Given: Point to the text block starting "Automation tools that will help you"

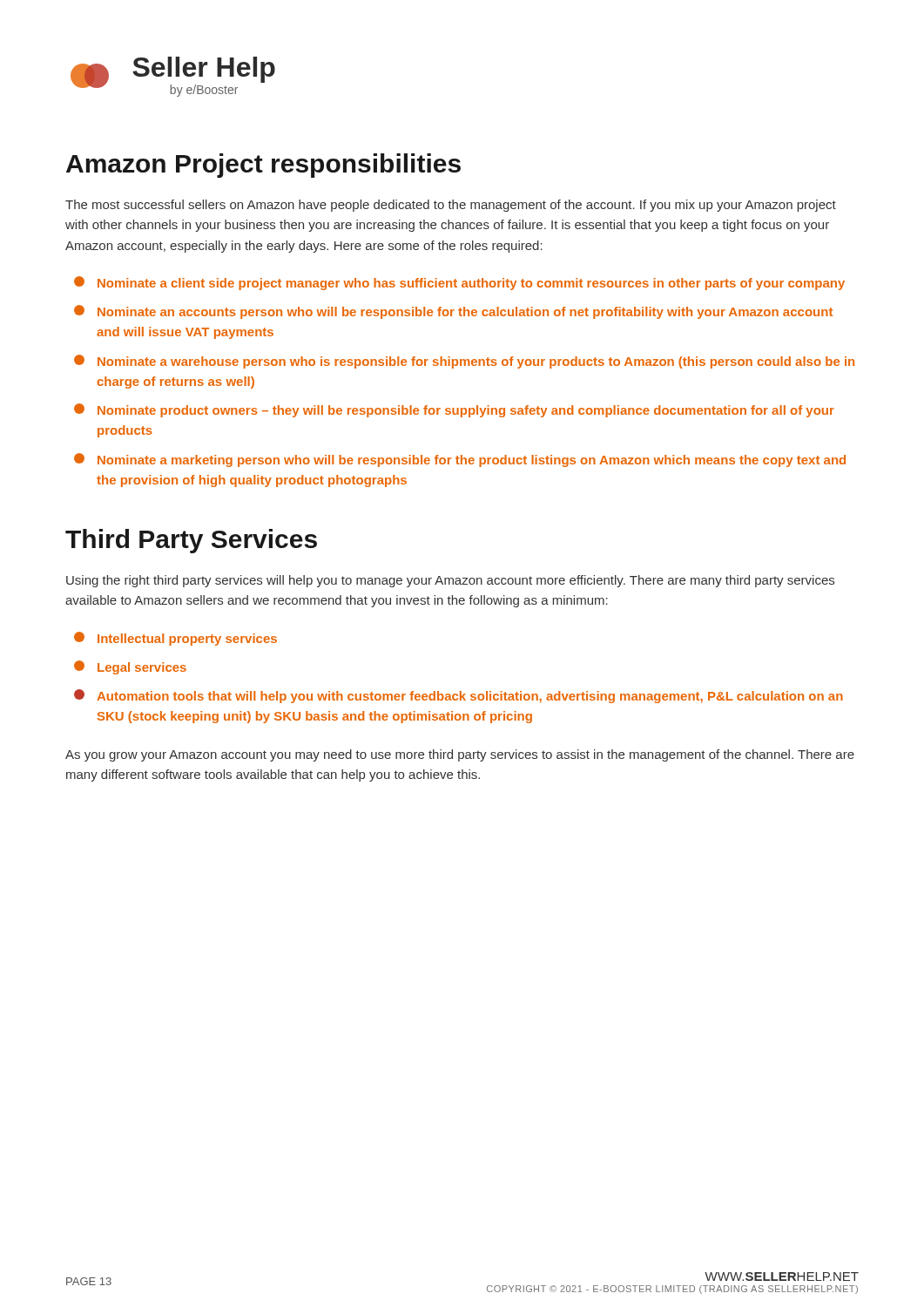Looking at the screenshot, I should tap(466, 706).
